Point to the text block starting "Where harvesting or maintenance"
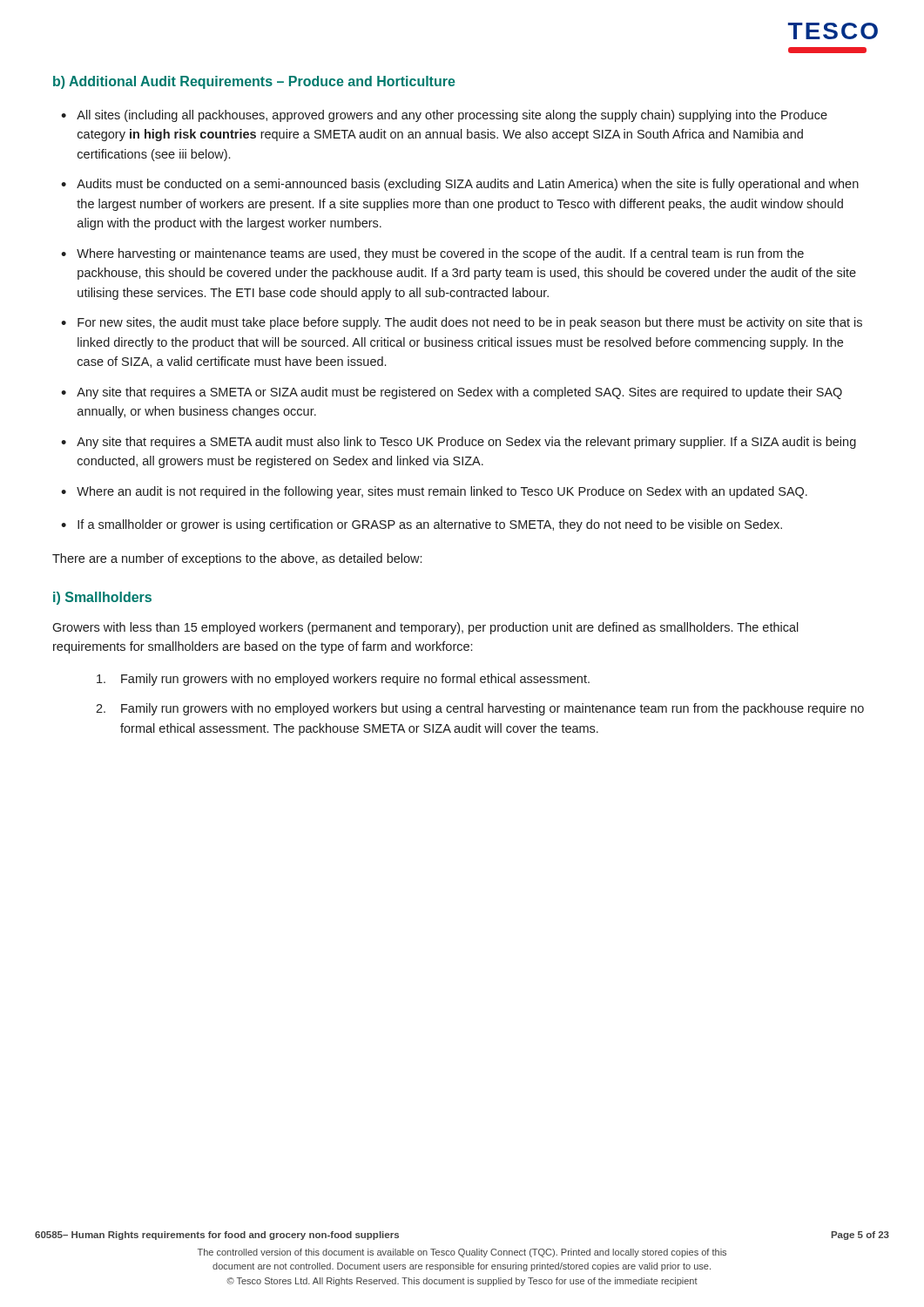This screenshot has height=1307, width=924. [474, 273]
